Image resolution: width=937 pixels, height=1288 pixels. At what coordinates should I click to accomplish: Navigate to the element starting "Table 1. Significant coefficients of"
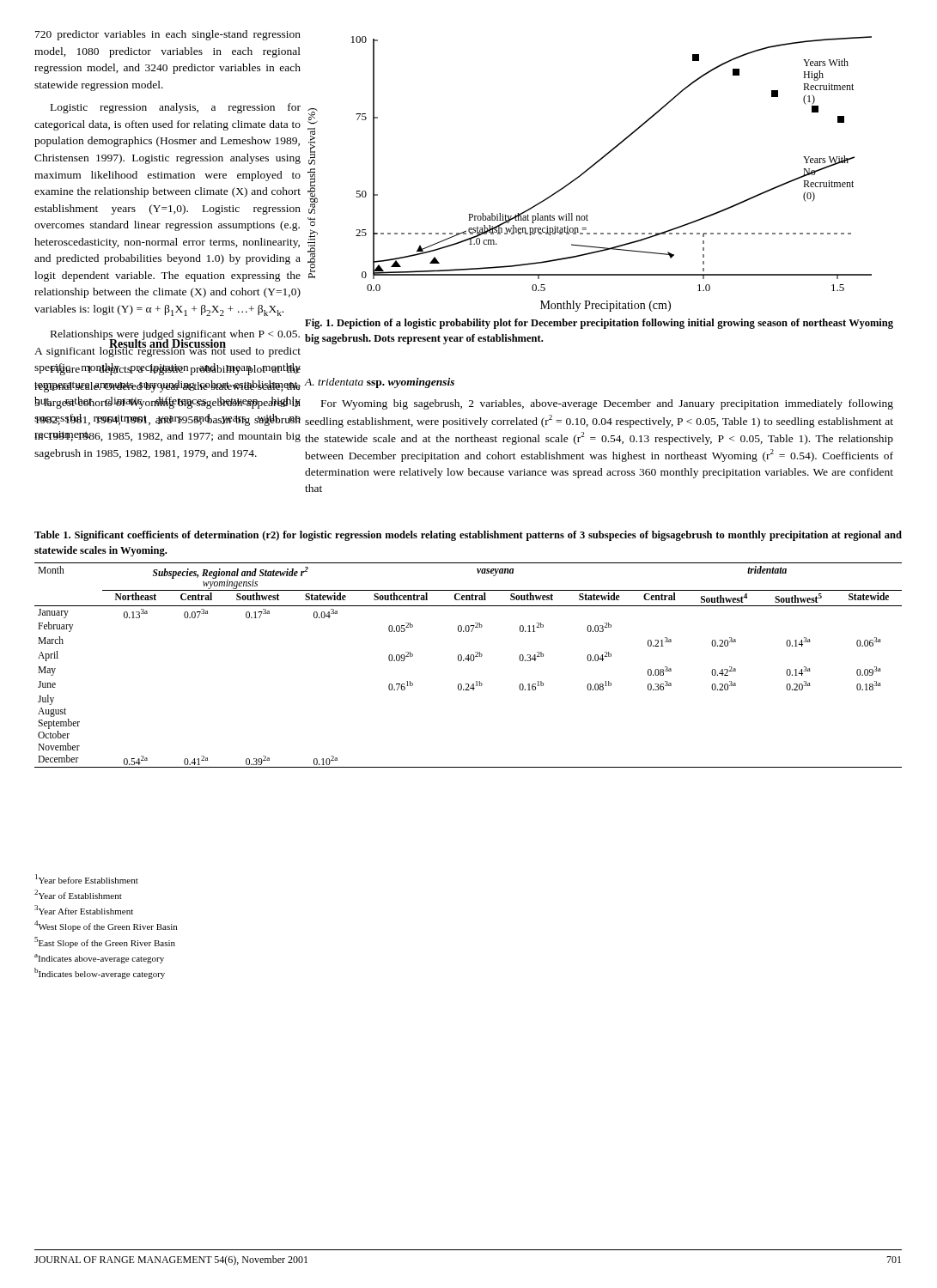pos(468,543)
